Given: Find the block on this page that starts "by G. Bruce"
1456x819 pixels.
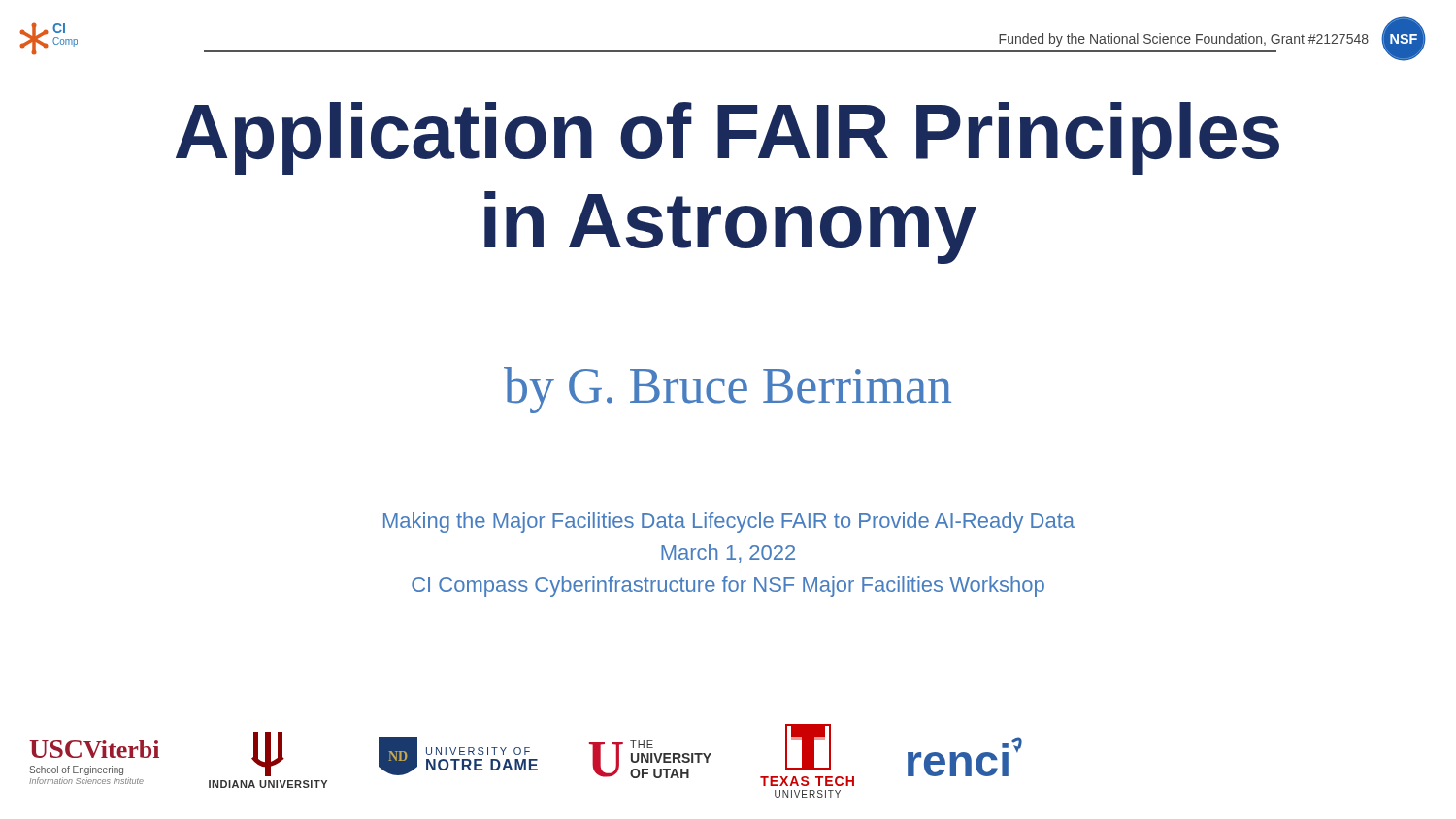Looking at the screenshot, I should pyautogui.click(x=728, y=386).
